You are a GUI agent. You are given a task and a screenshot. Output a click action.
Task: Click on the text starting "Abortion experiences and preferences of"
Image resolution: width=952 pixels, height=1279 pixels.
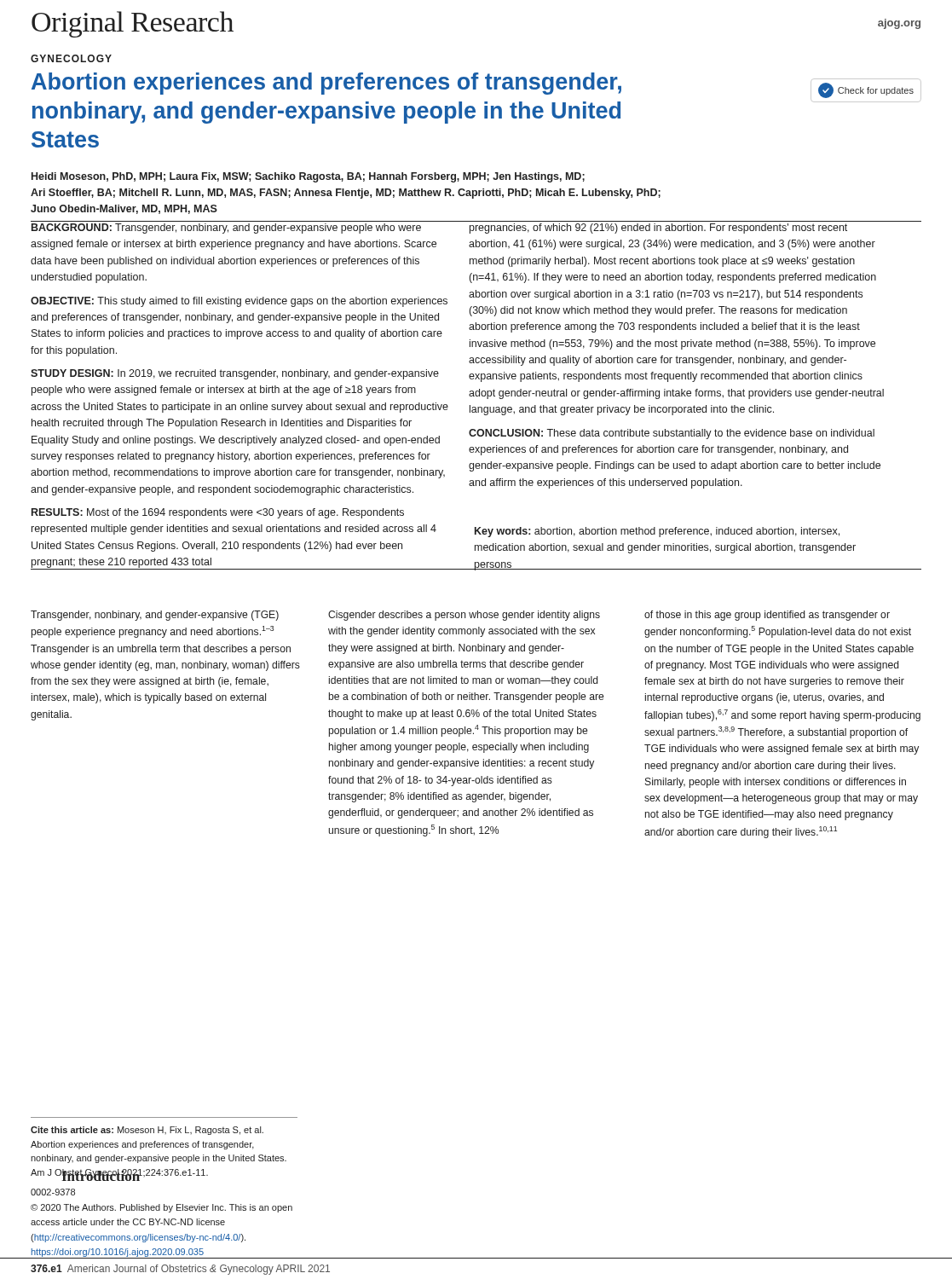[x=380, y=111]
